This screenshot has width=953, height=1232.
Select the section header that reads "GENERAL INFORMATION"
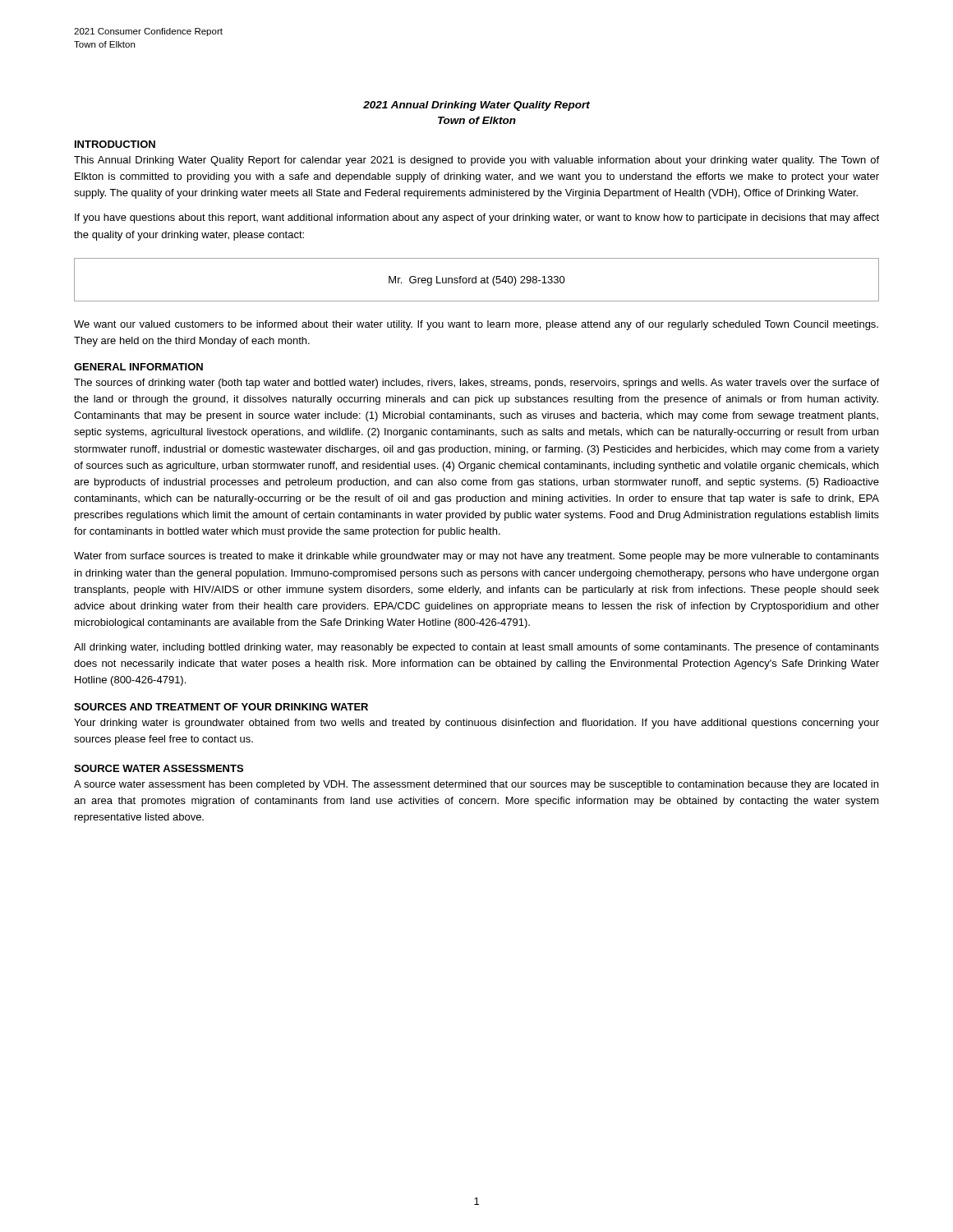[x=139, y=367]
